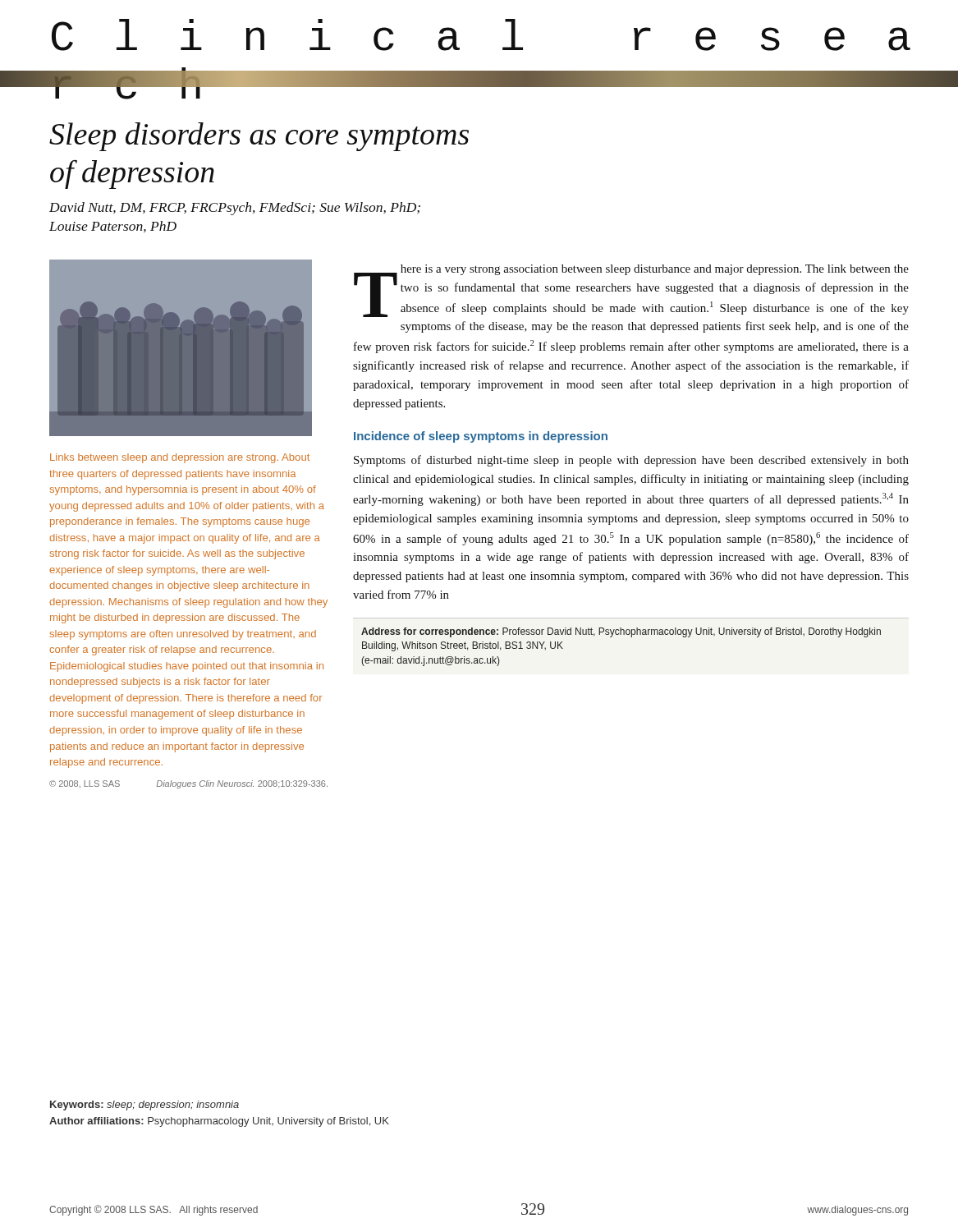Image resolution: width=958 pixels, height=1232 pixels.
Task: Navigate to the text block starting "There is a very strong"
Action: (x=631, y=334)
